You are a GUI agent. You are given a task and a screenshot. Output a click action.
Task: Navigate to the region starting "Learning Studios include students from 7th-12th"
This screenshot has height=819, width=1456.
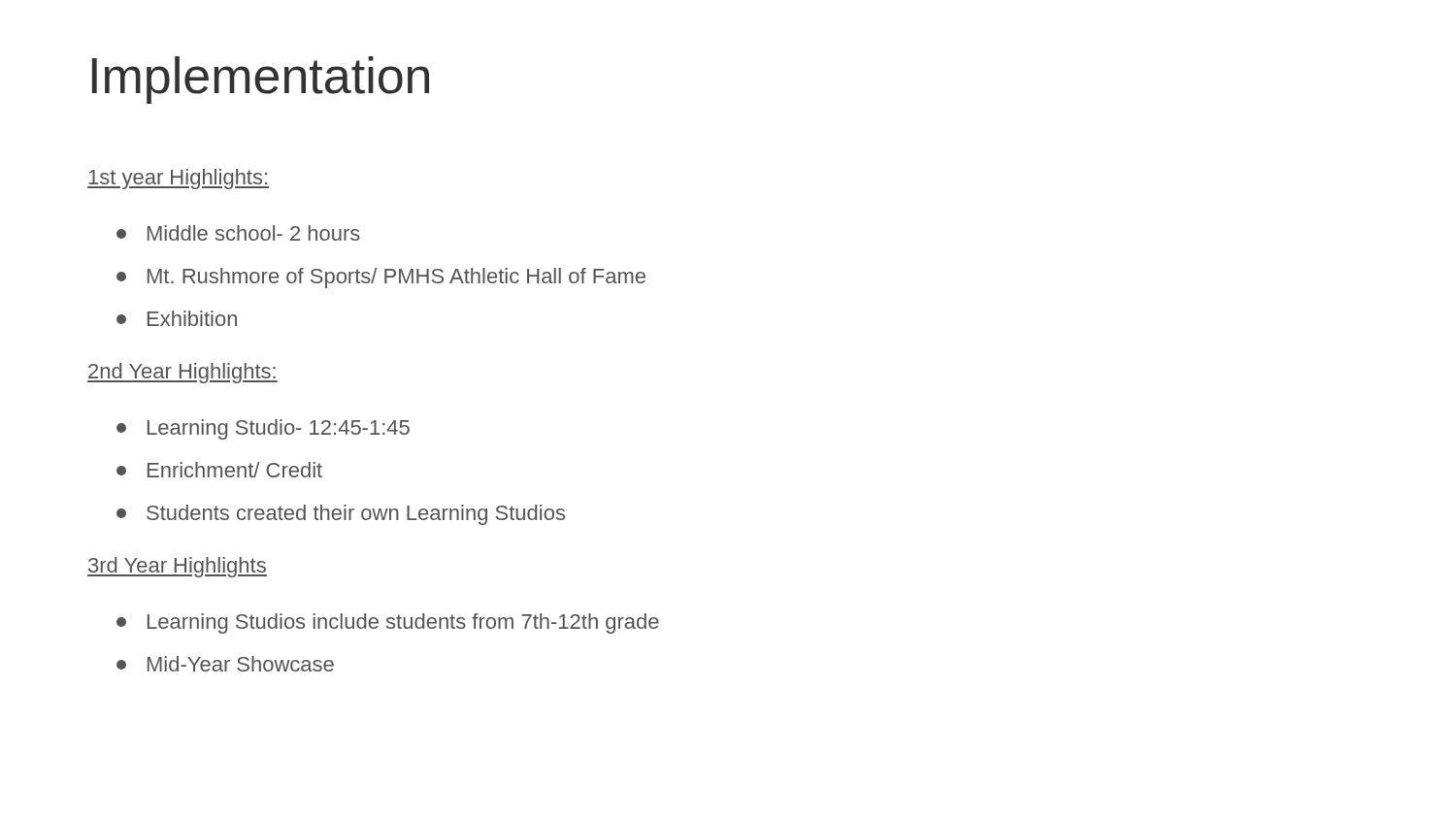(388, 622)
